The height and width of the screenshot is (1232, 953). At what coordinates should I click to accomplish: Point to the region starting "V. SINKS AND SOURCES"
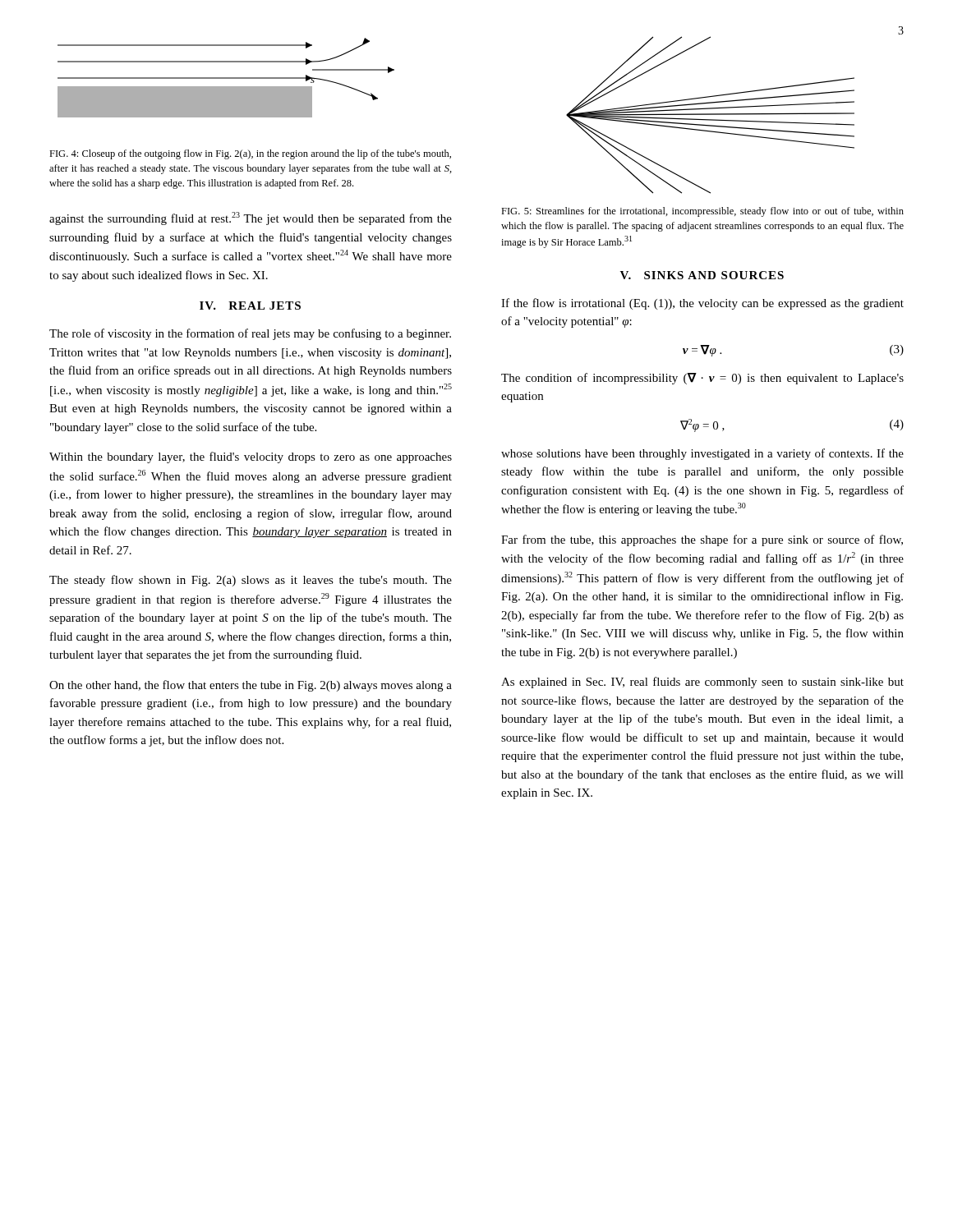tap(702, 275)
